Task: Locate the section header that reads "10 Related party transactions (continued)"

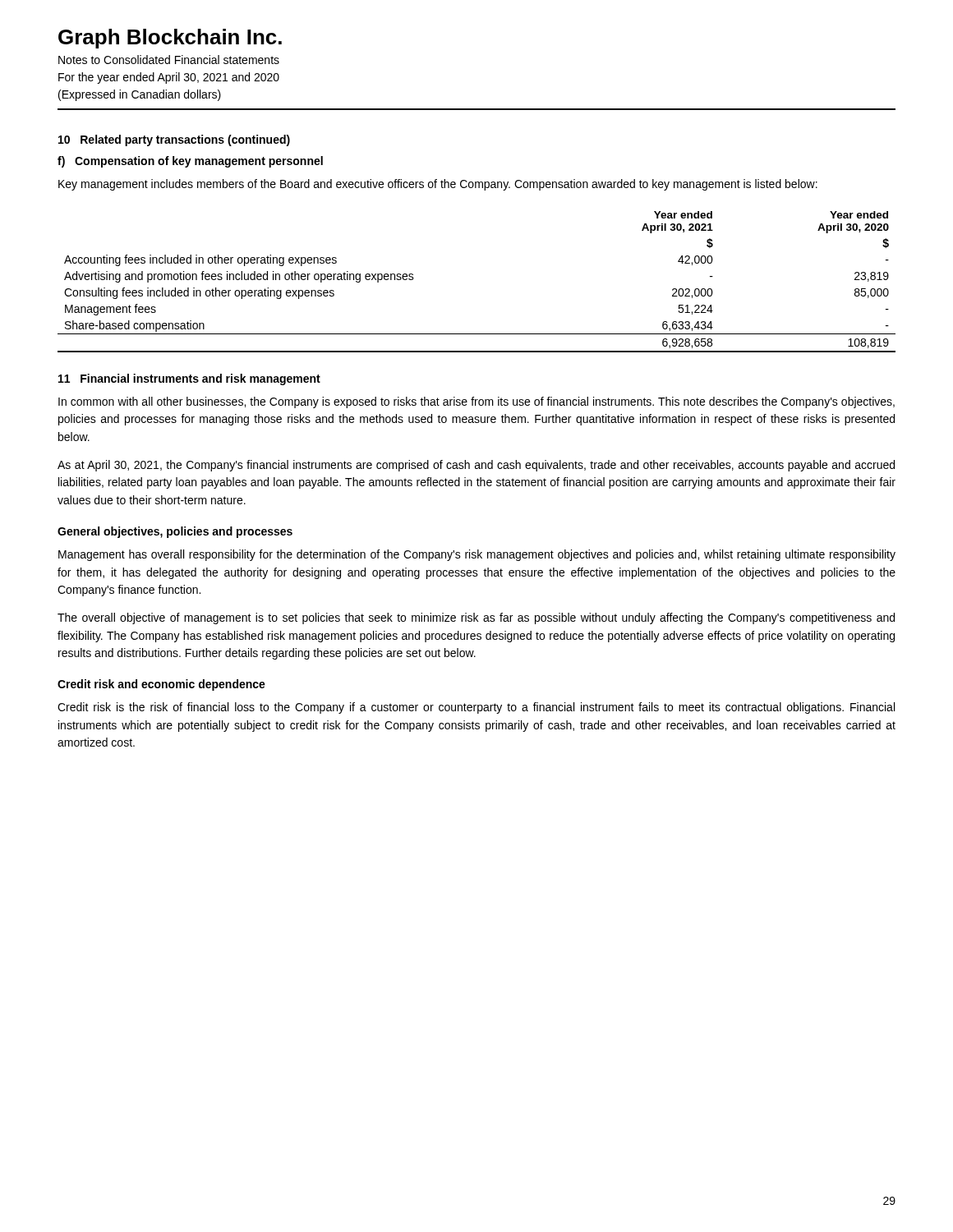Action: [174, 140]
